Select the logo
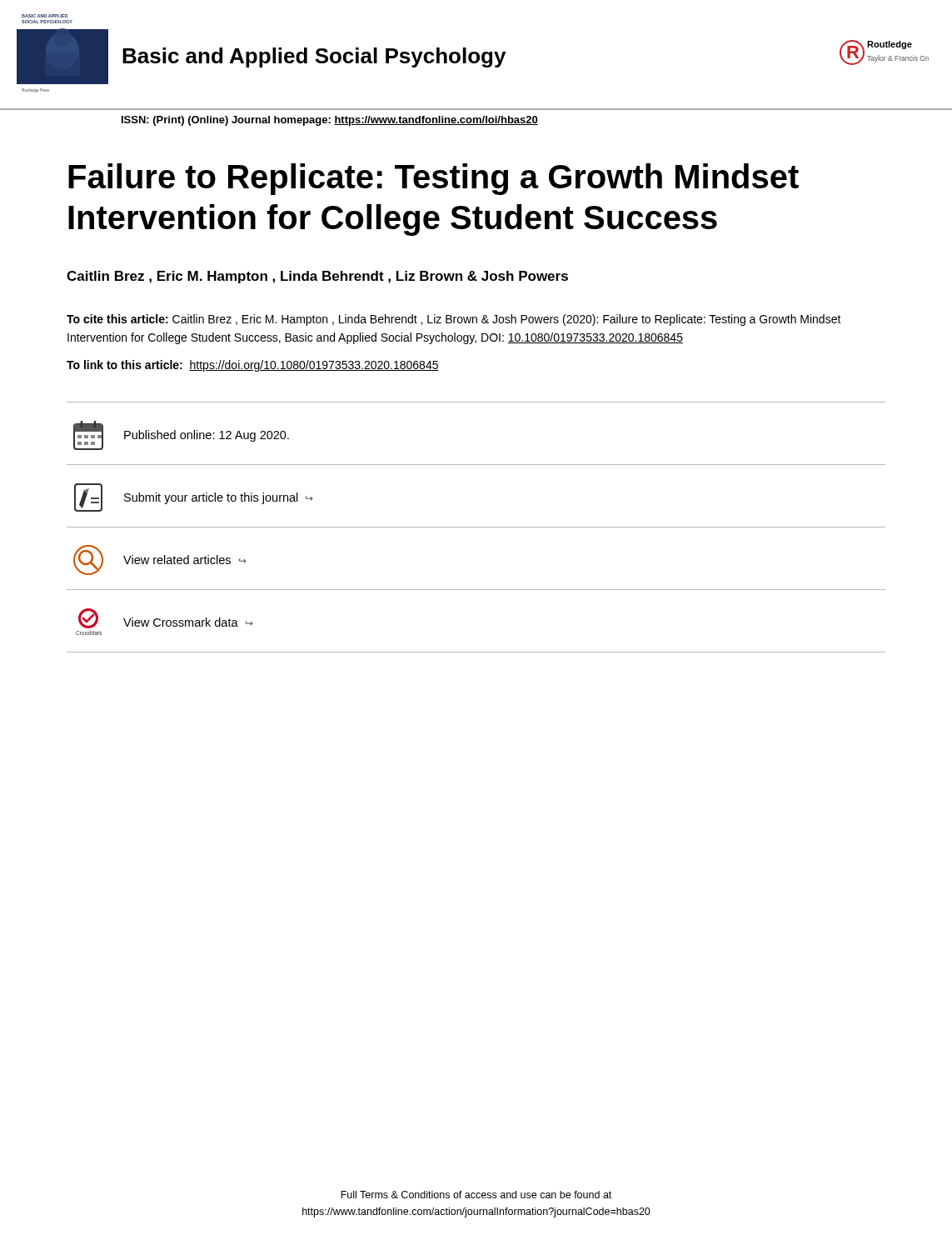952x1250 pixels. point(884,54)
